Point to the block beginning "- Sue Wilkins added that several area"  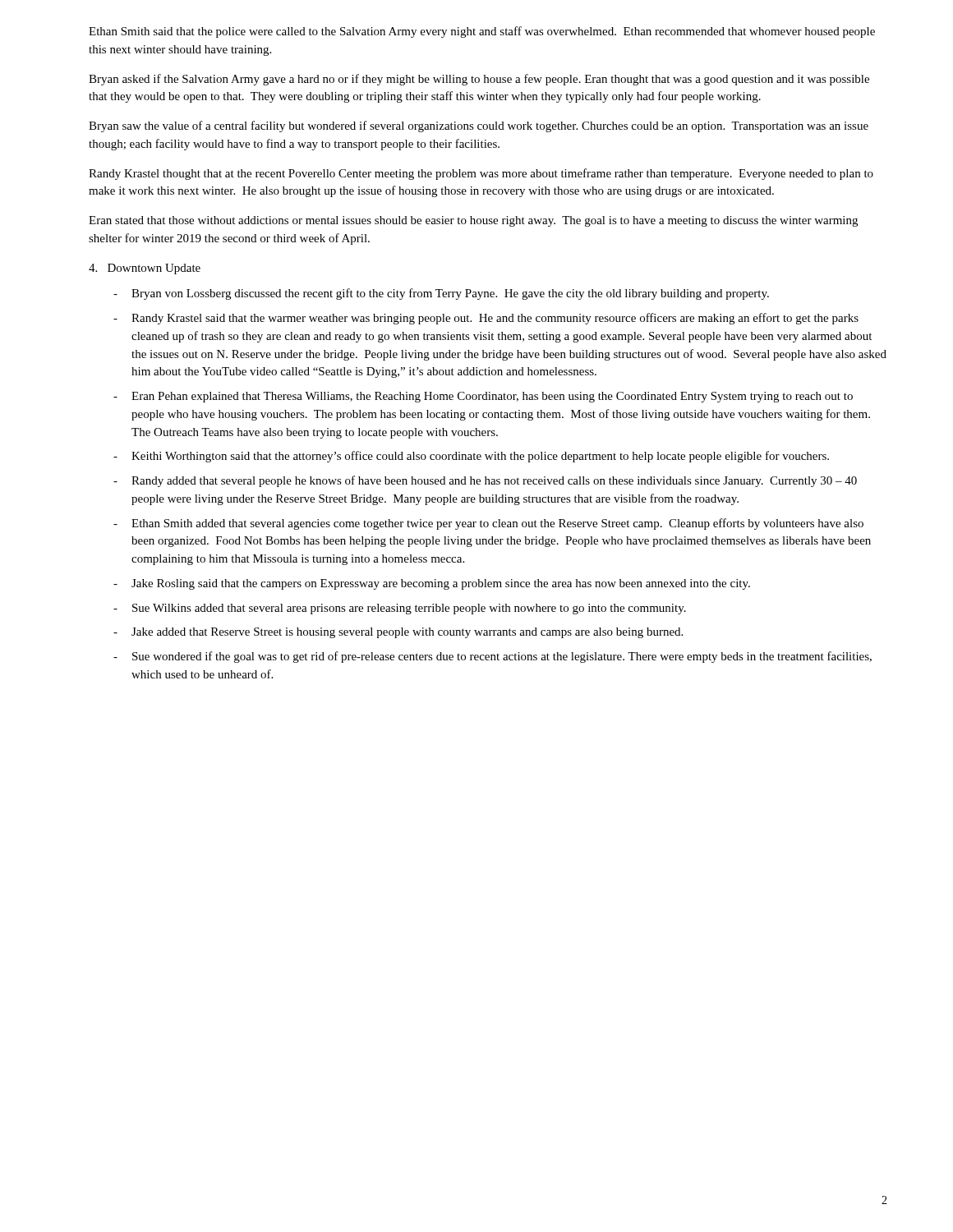500,608
